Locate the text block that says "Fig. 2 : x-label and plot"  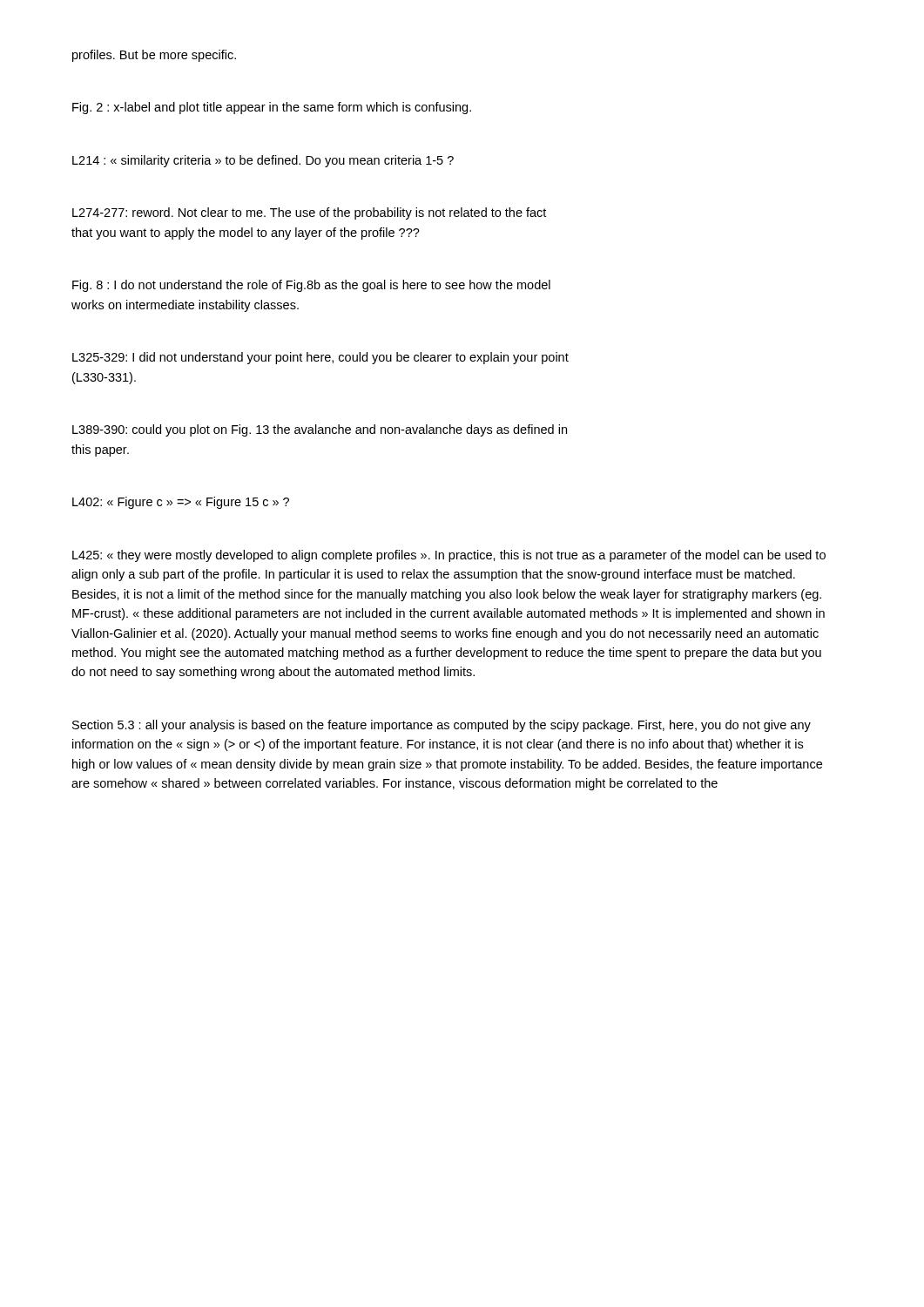[x=272, y=108]
